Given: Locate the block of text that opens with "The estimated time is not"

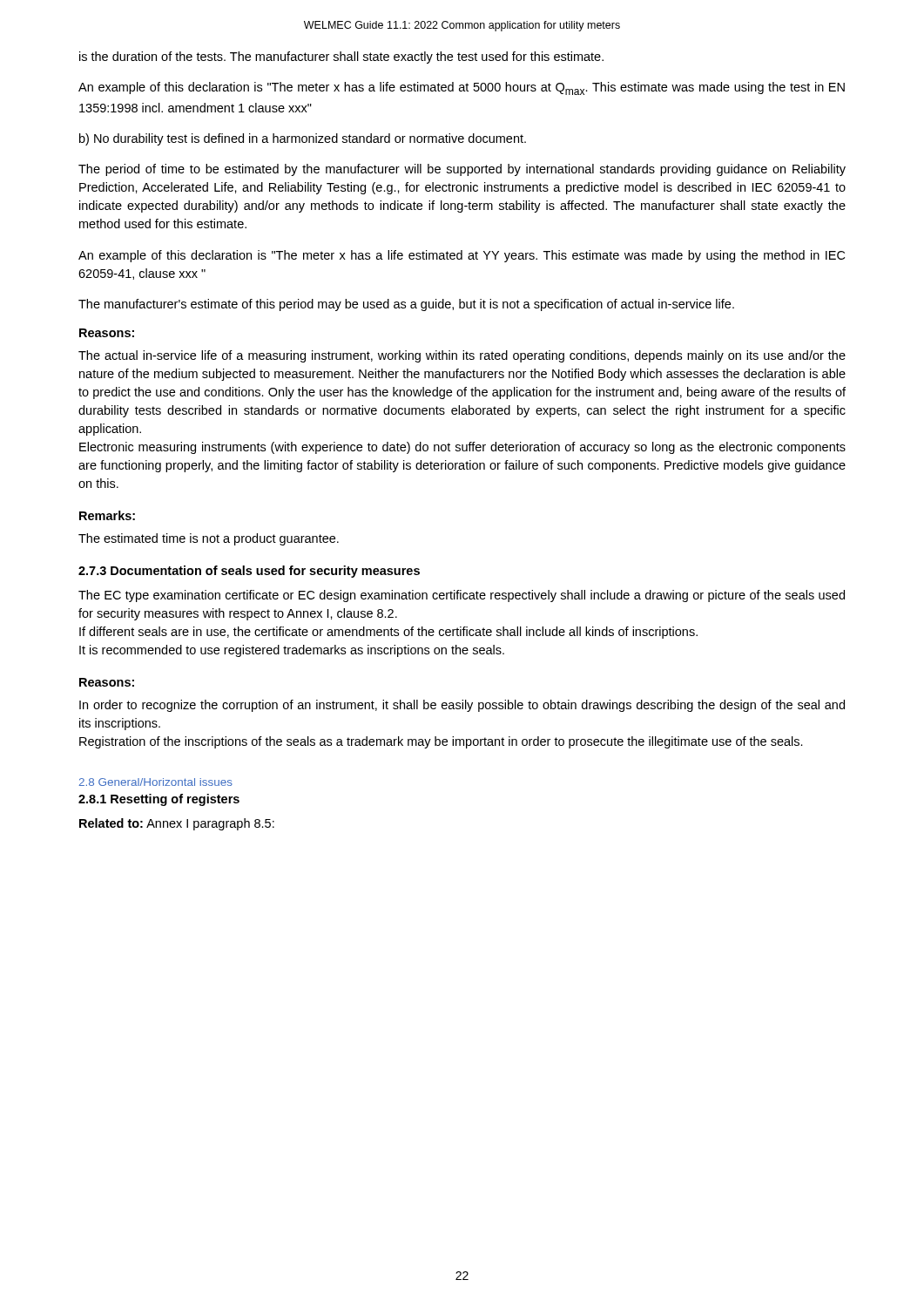Looking at the screenshot, I should 209,538.
